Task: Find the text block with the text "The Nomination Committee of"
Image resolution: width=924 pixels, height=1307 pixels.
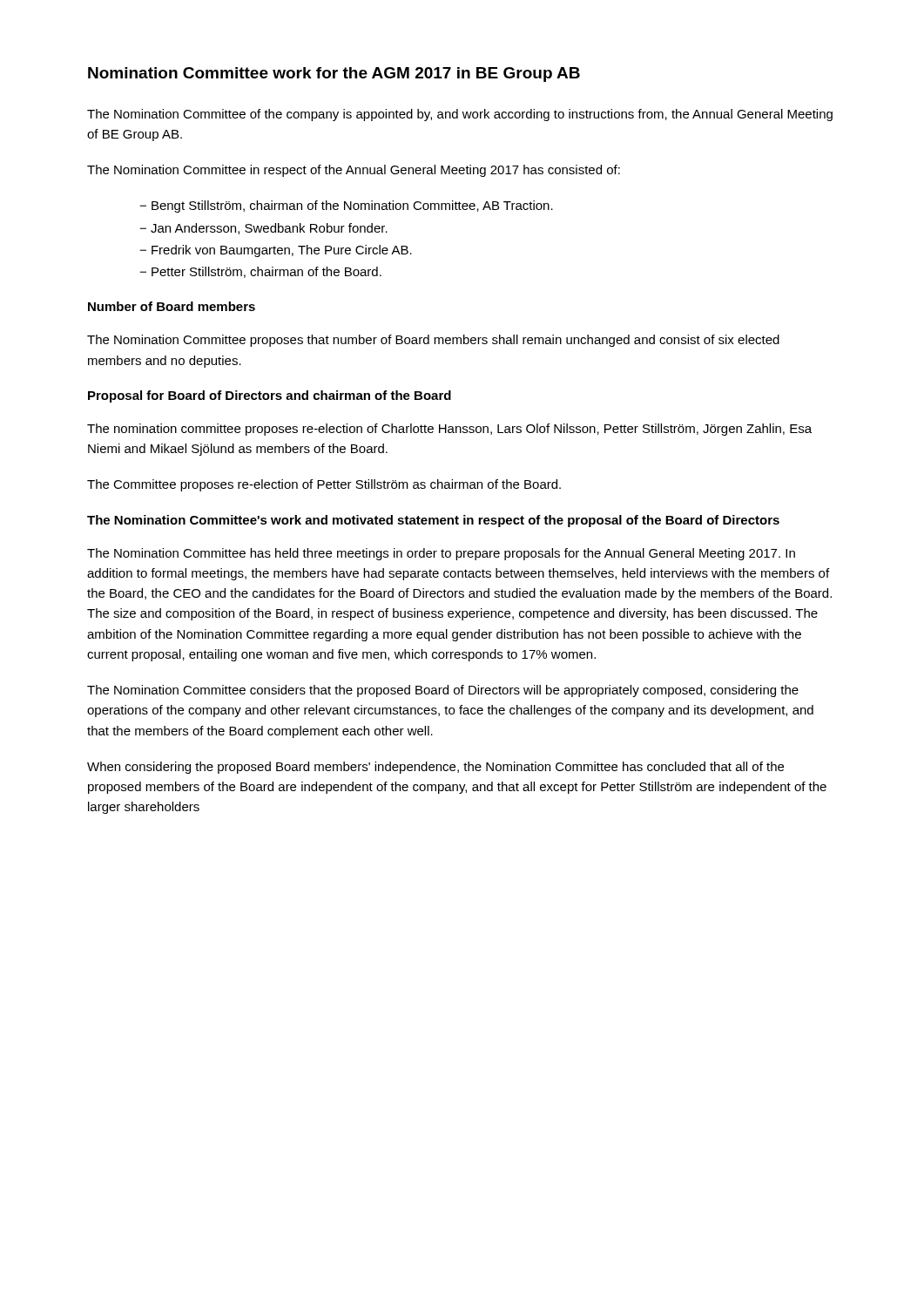Action: tap(460, 124)
